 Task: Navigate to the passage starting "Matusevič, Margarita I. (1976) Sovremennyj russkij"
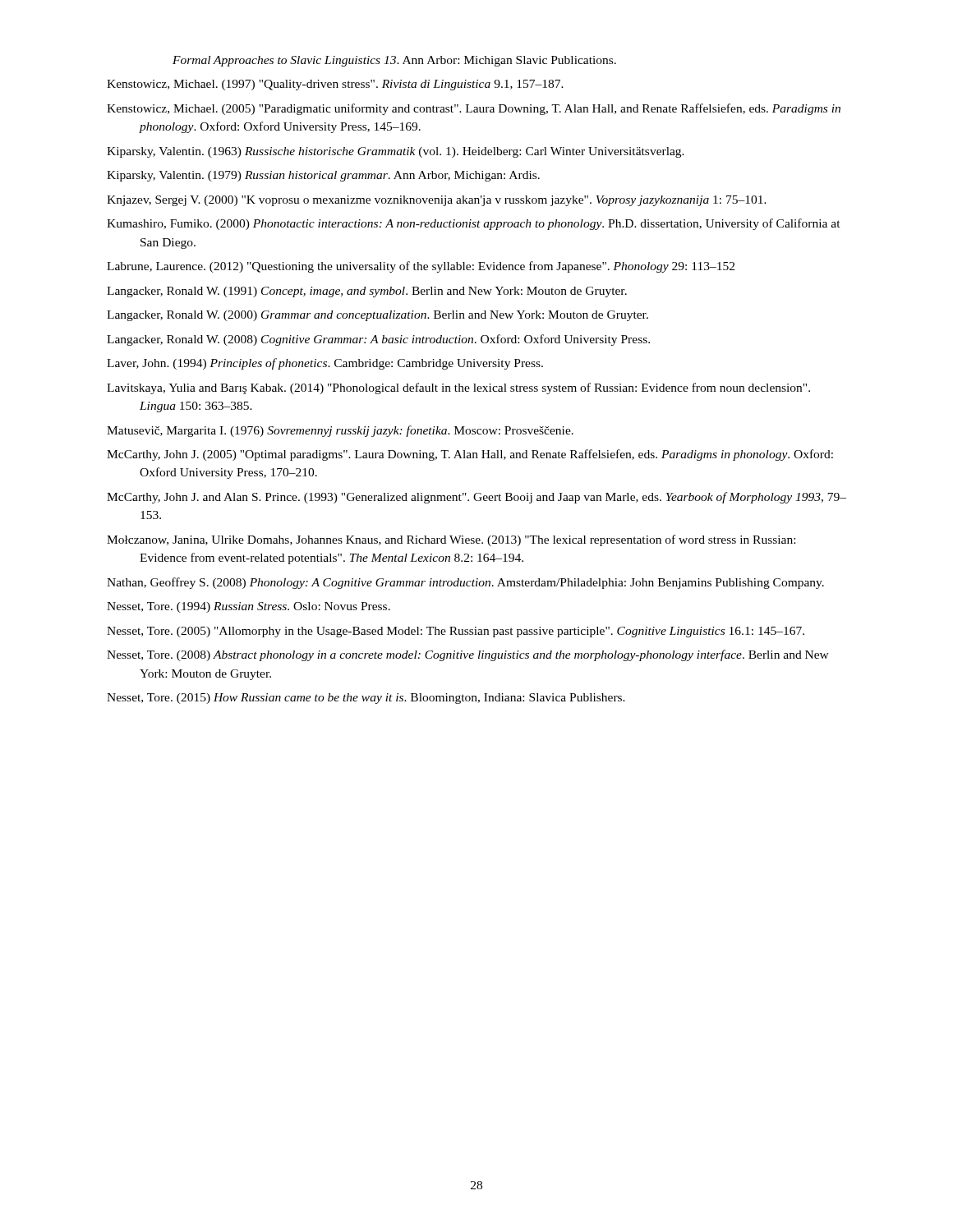(x=340, y=430)
